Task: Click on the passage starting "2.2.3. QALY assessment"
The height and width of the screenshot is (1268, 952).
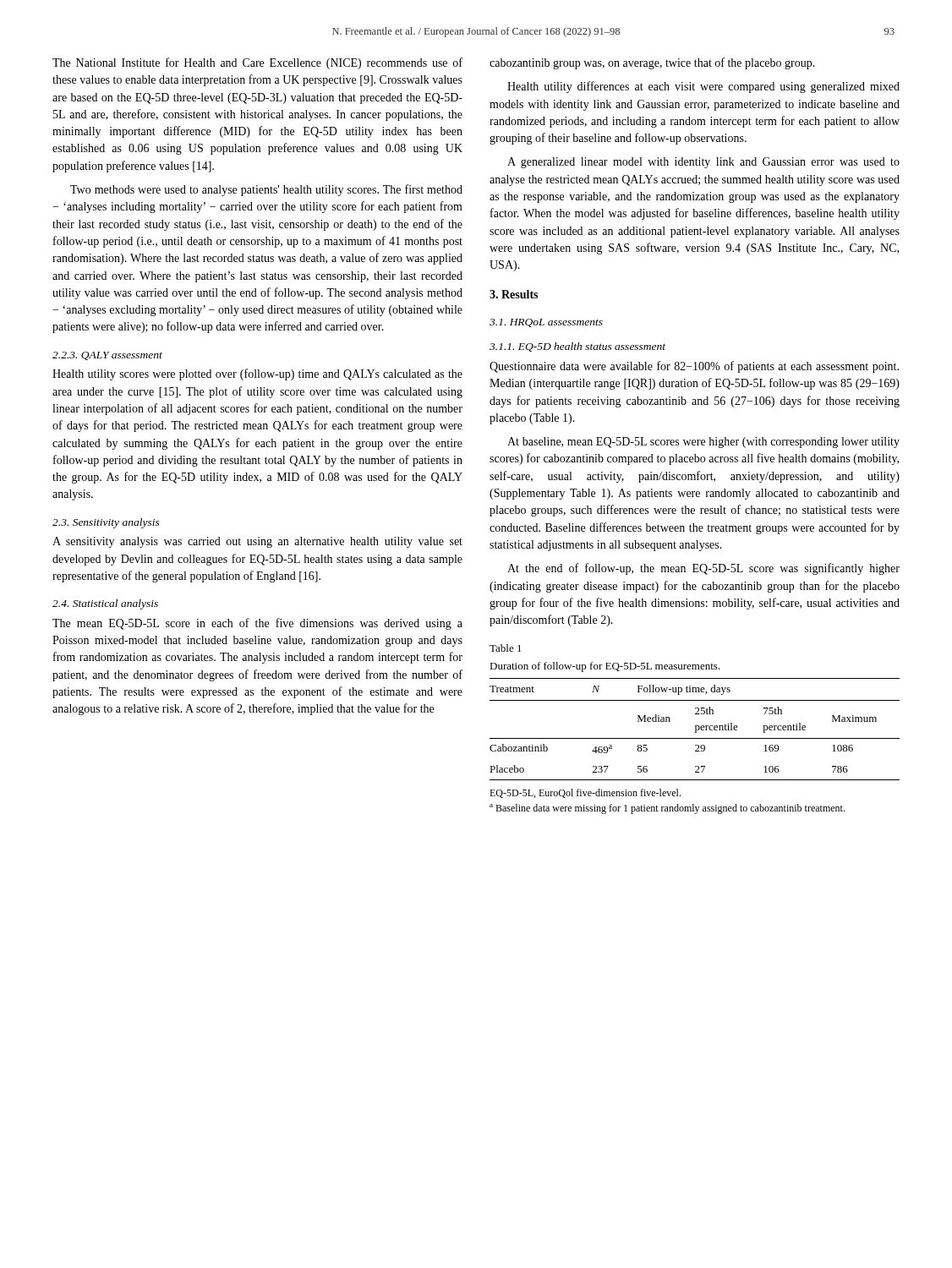Action: (x=107, y=354)
